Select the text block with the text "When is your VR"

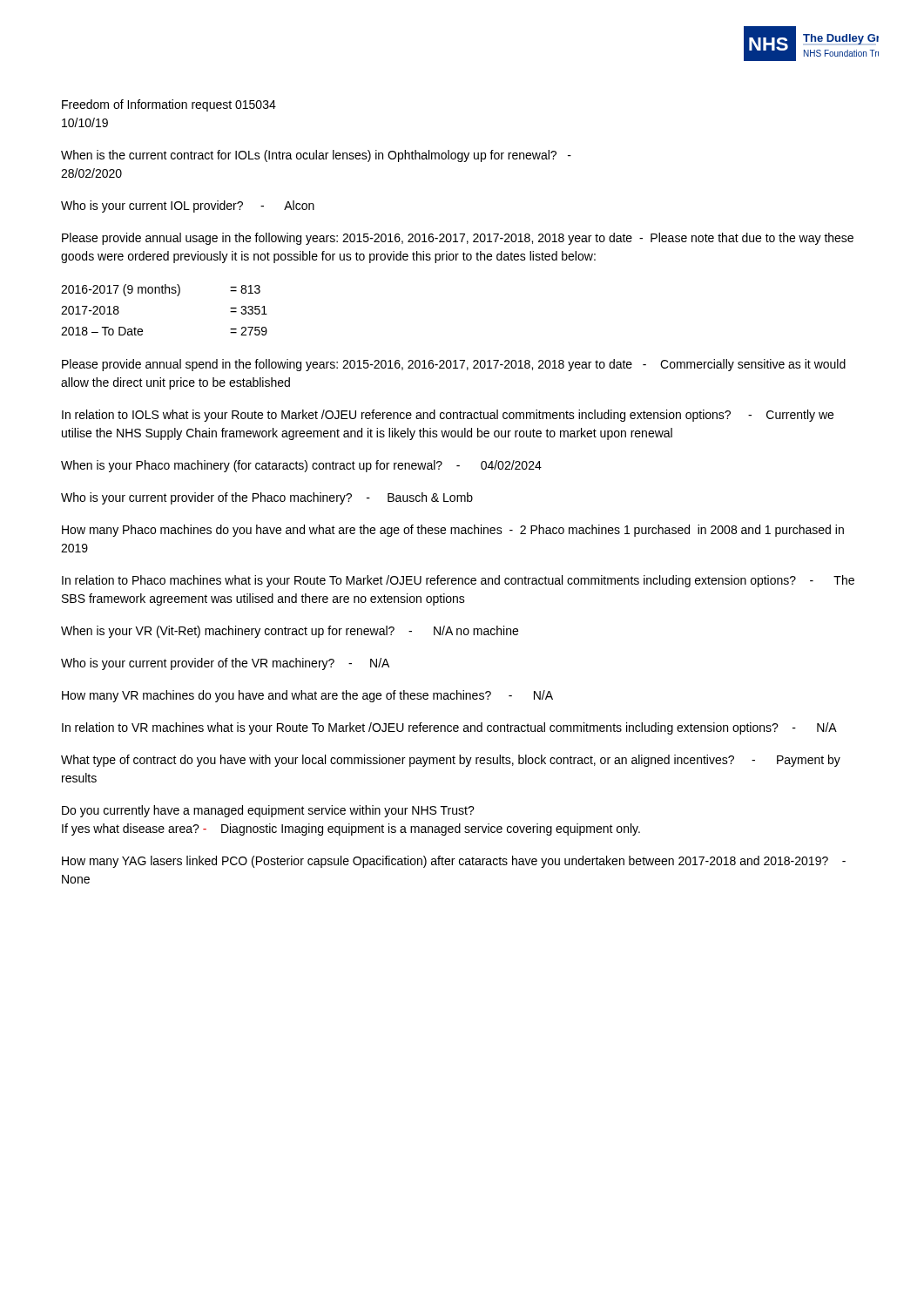click(290, 631)
